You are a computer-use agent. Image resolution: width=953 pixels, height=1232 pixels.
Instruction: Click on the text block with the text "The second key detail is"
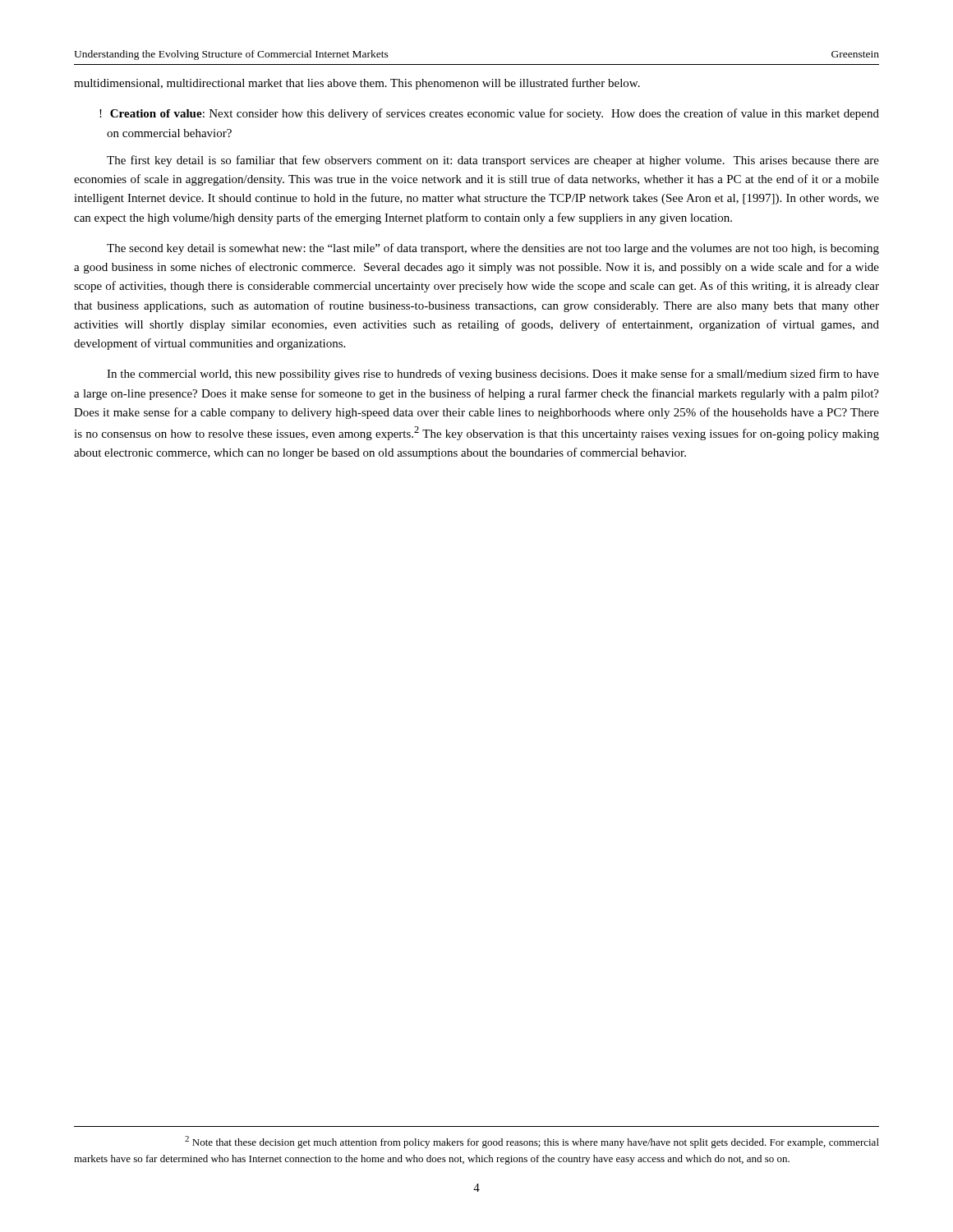coord(476,296)
